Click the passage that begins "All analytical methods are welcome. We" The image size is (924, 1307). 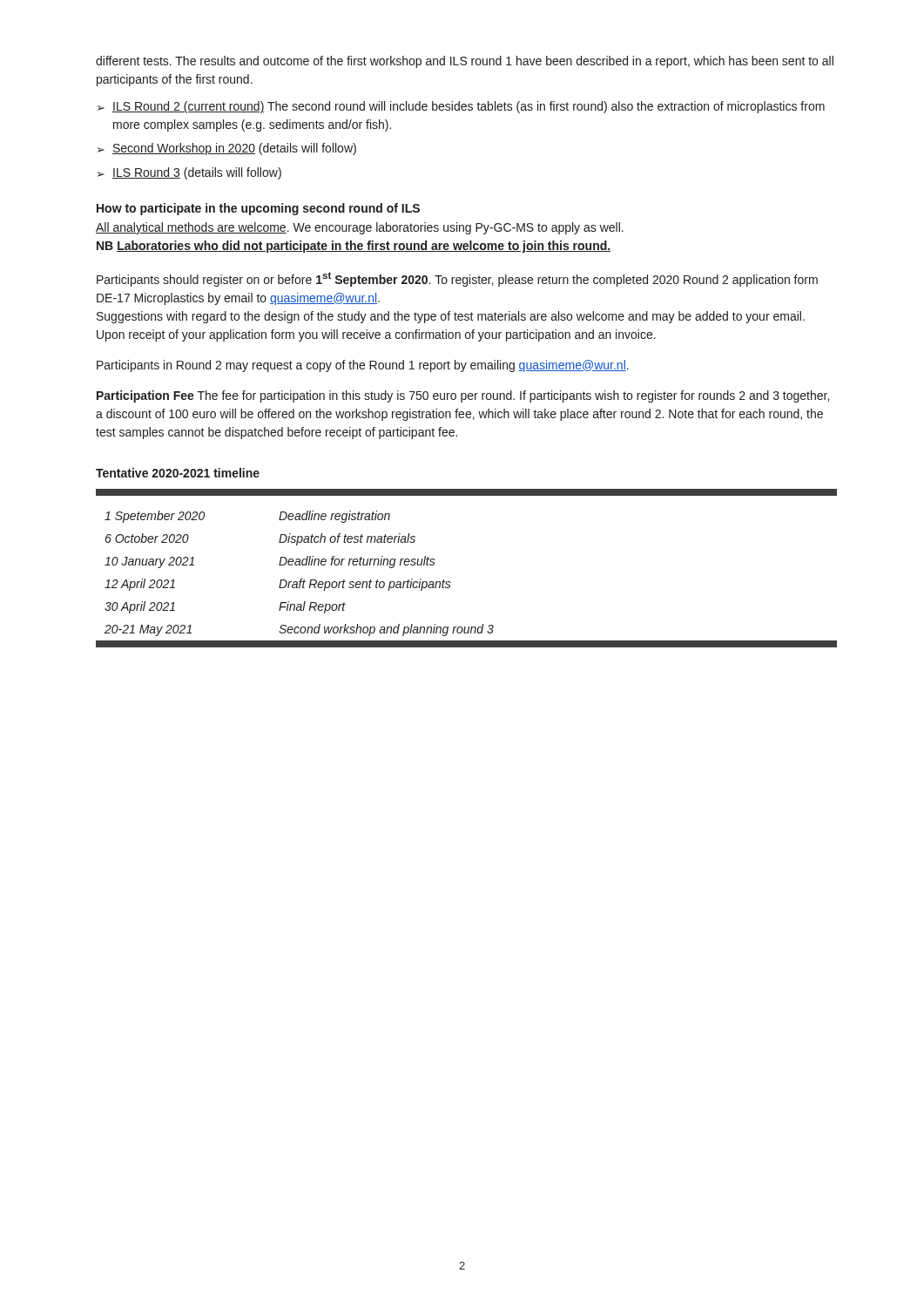click(x=360, y=237)
